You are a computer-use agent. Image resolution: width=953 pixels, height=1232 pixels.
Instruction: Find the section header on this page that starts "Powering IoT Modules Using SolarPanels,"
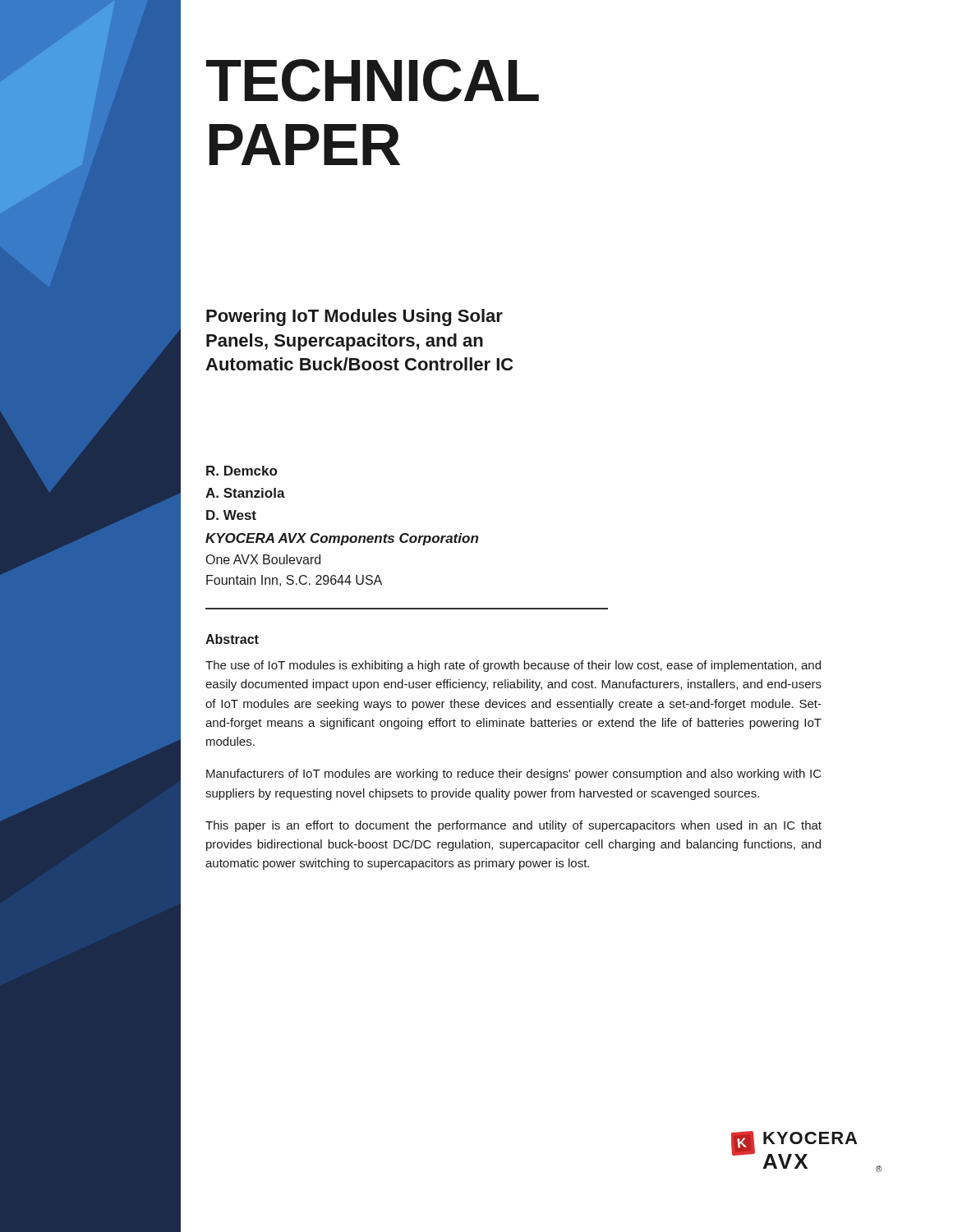click(460, 340)
